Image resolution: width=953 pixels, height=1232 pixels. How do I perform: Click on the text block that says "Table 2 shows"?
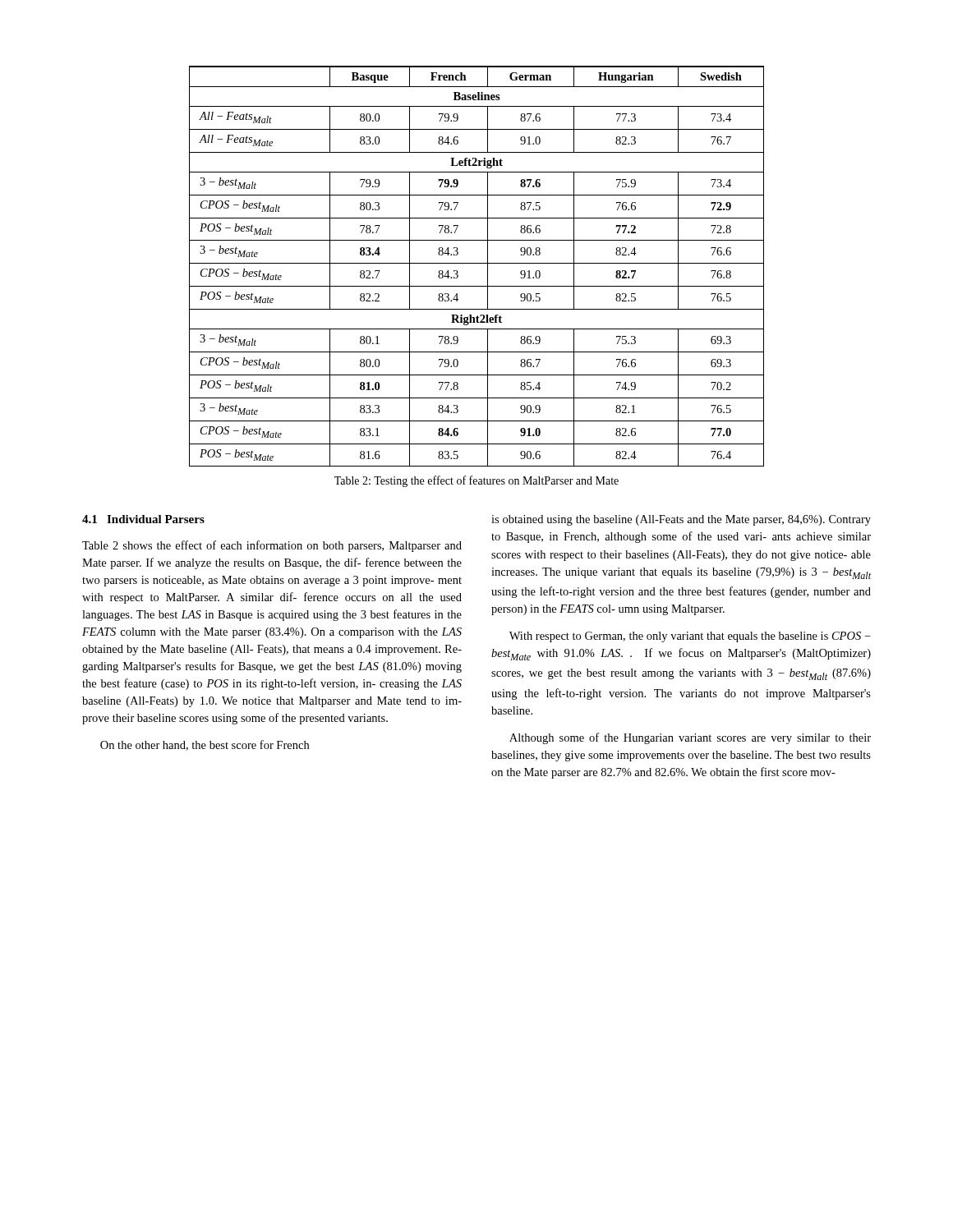pos(272,646)
